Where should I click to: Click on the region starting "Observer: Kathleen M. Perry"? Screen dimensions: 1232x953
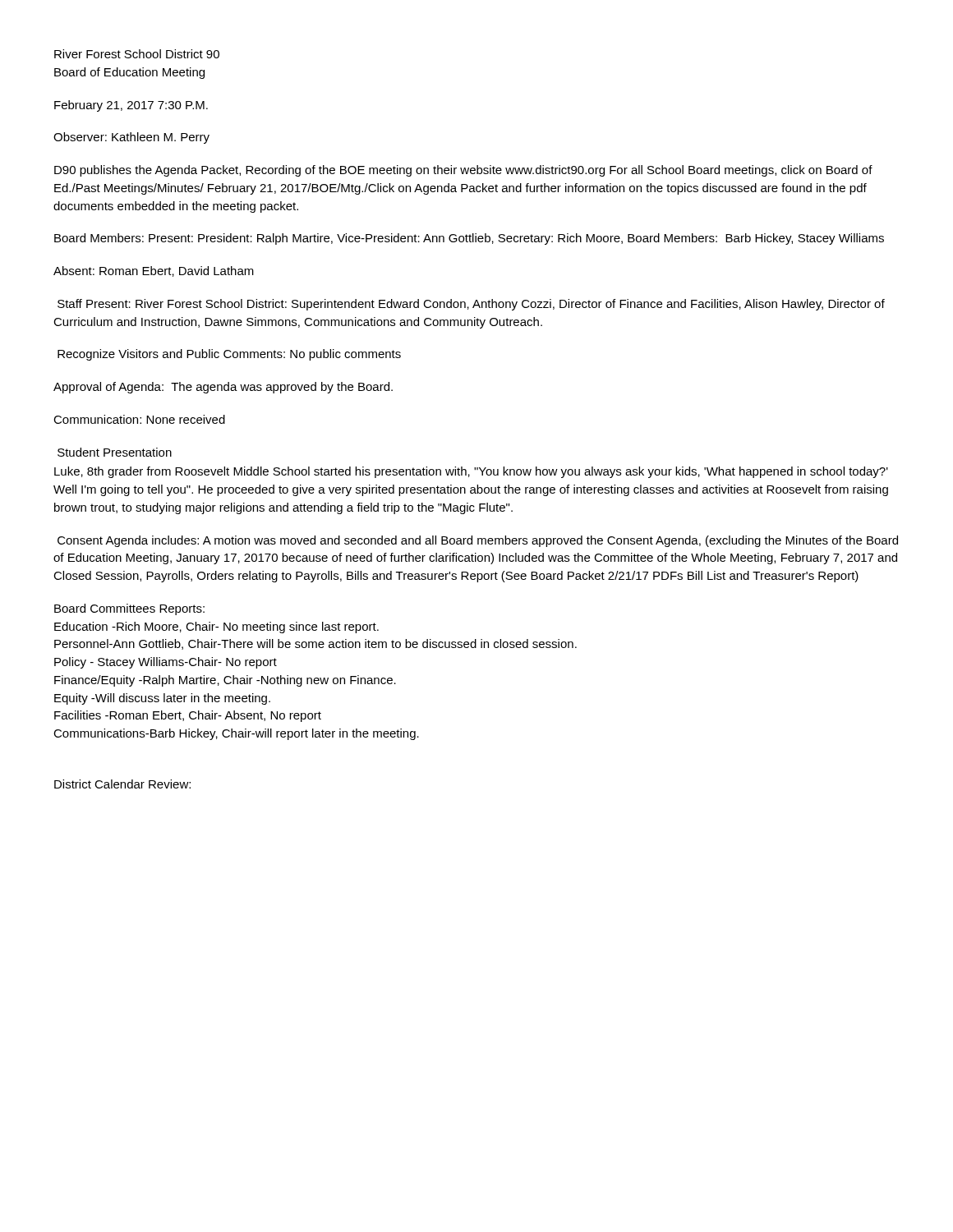pos(131,137)
